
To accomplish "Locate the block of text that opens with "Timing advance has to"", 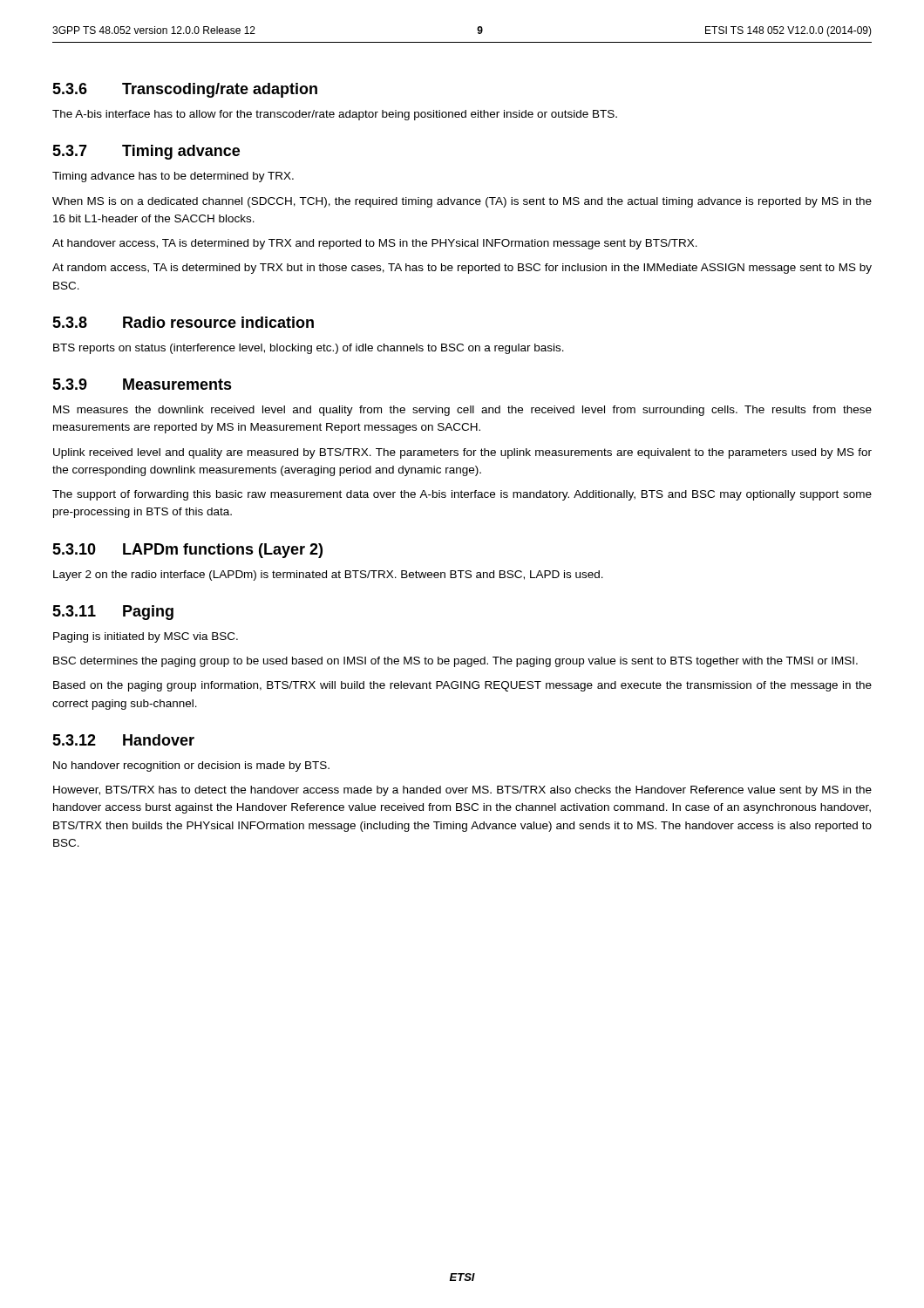I will point(173,176).
